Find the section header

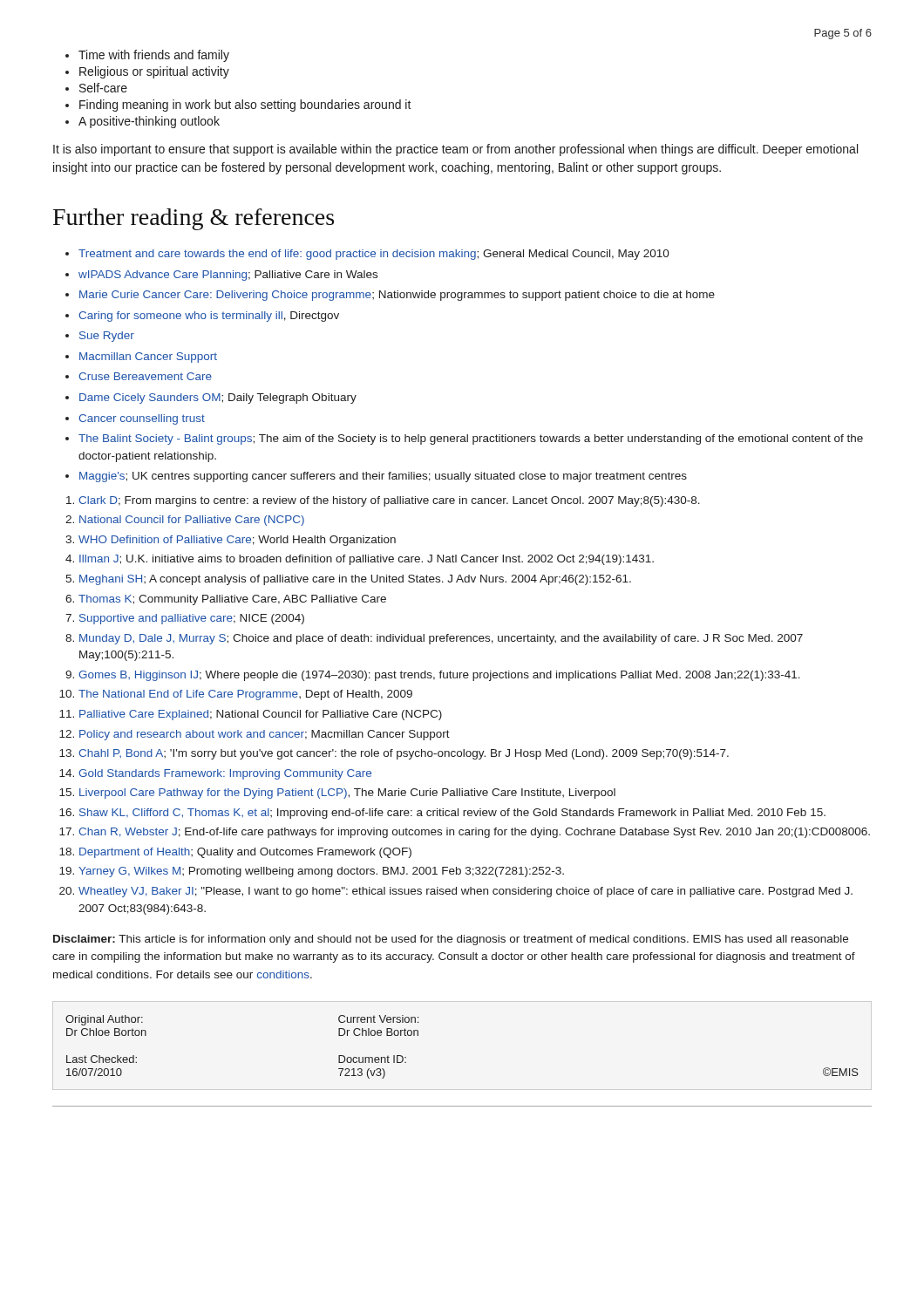click(194, 217)
